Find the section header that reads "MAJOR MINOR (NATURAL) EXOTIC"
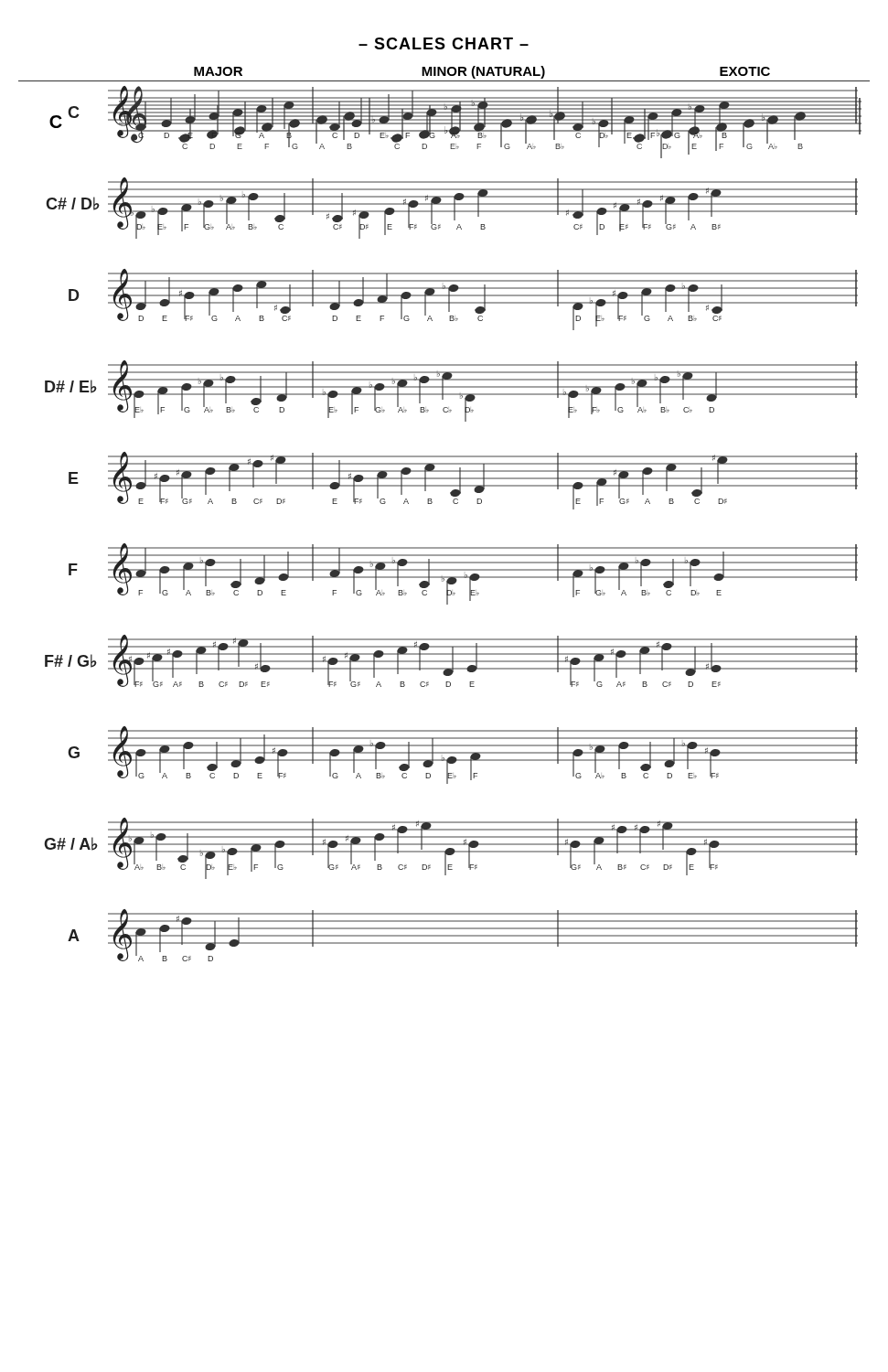This screenshot has height=1372, width=888. point(480,71)
